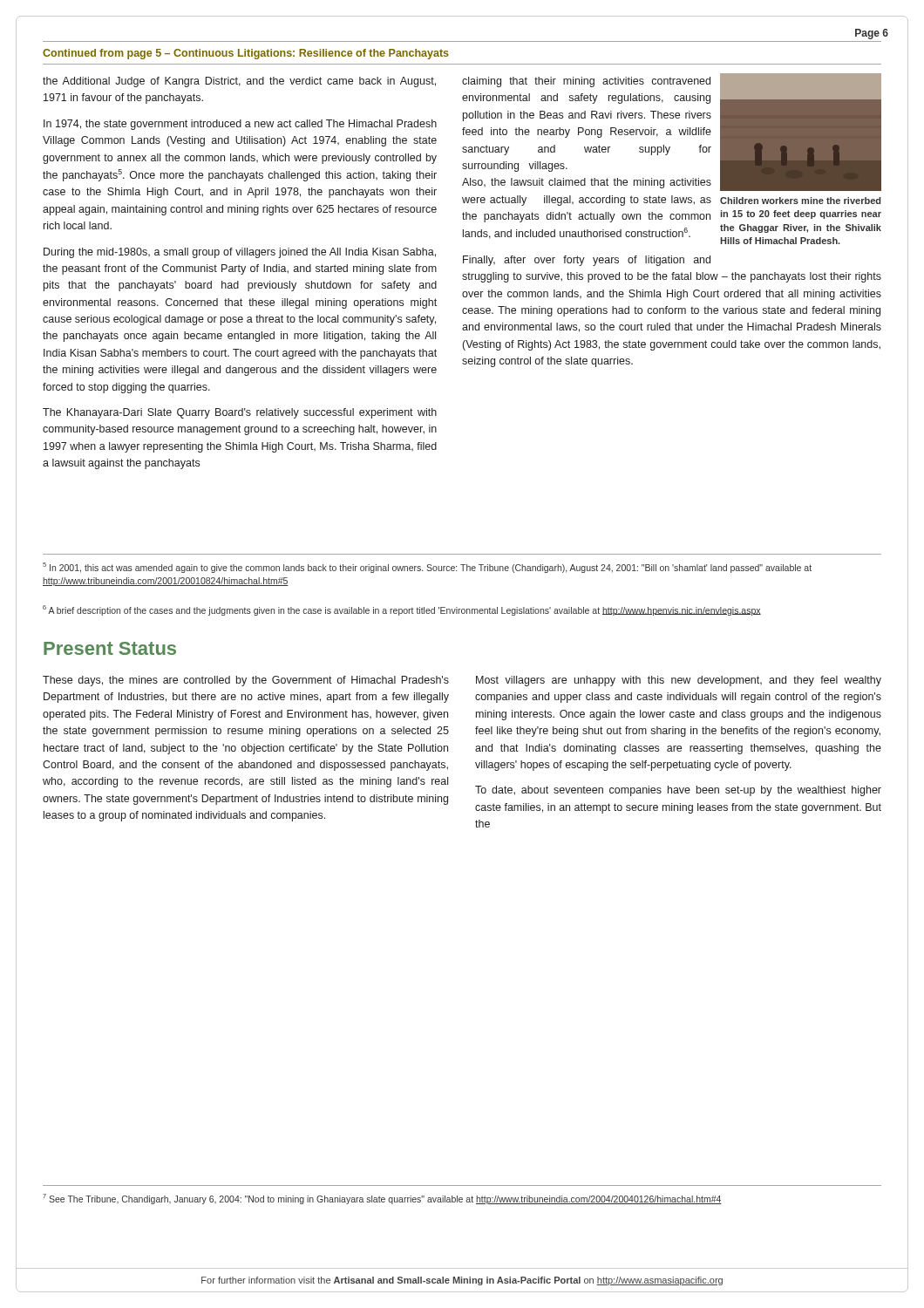Locate the region starting "Most villagers are unhappy with this"

pos(678,722)
